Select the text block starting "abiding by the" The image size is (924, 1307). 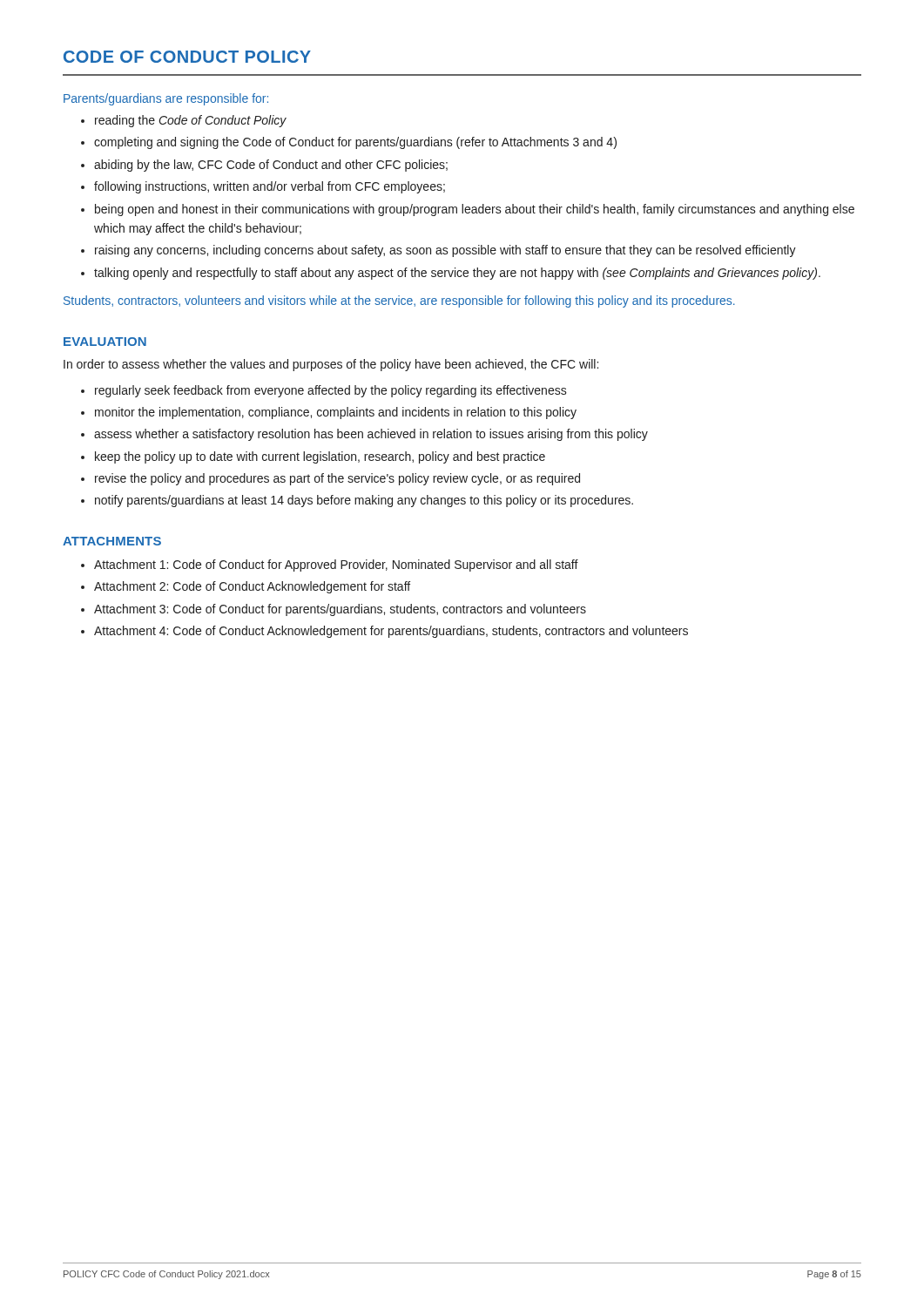click(271, 164)
